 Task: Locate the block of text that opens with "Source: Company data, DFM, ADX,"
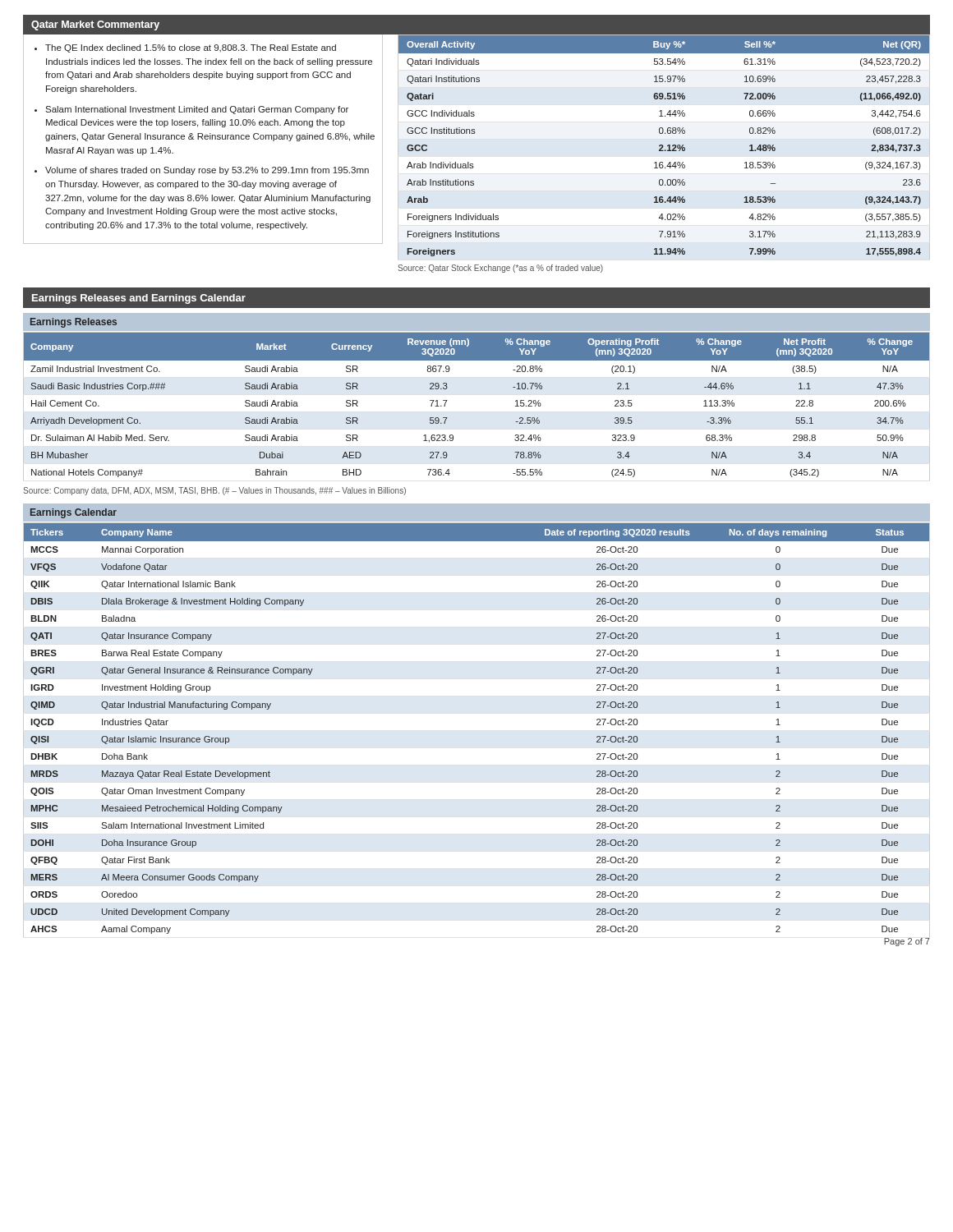coord(215,491)
